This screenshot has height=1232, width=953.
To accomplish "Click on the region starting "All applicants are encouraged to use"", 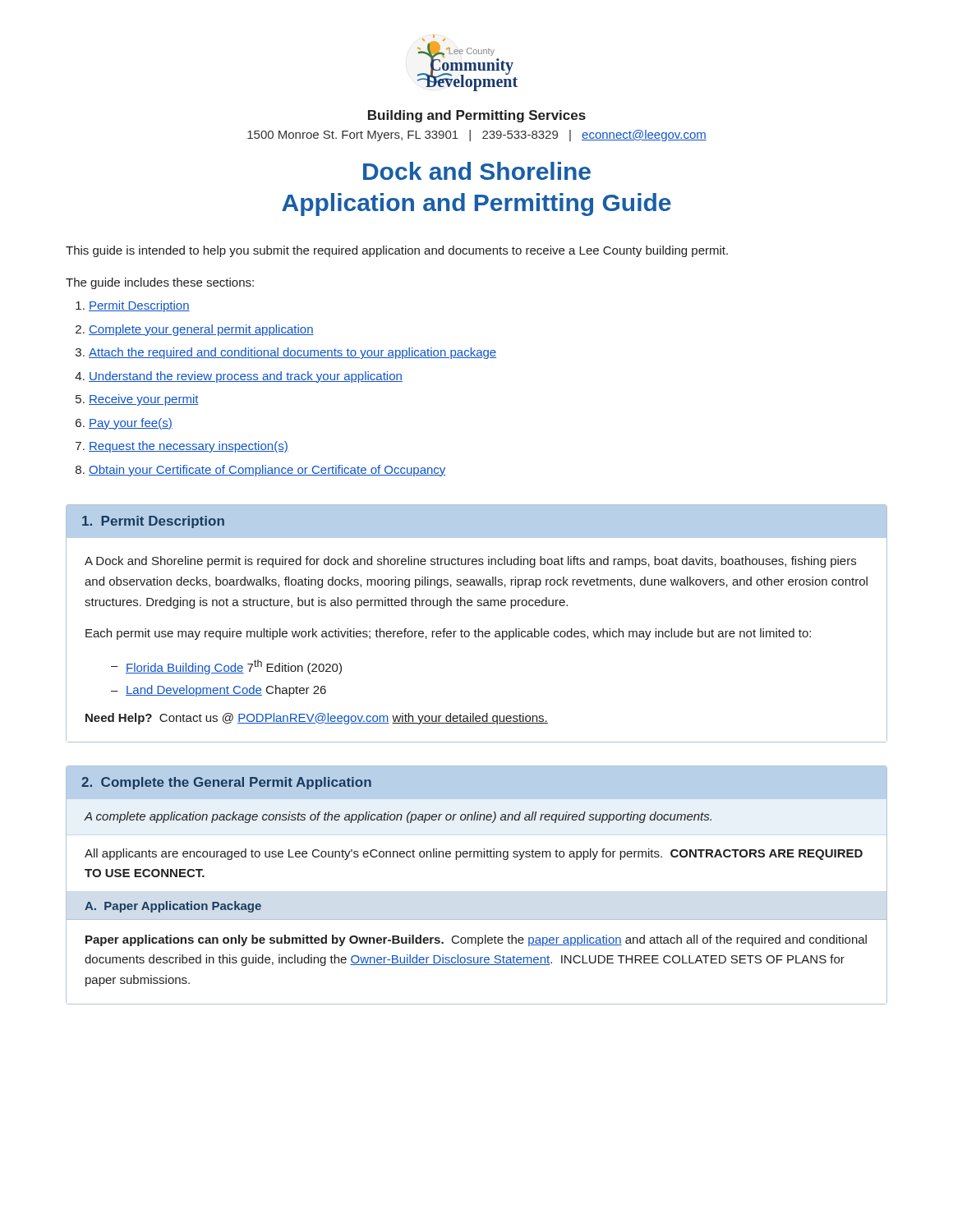I will click(x=474, y=862).
